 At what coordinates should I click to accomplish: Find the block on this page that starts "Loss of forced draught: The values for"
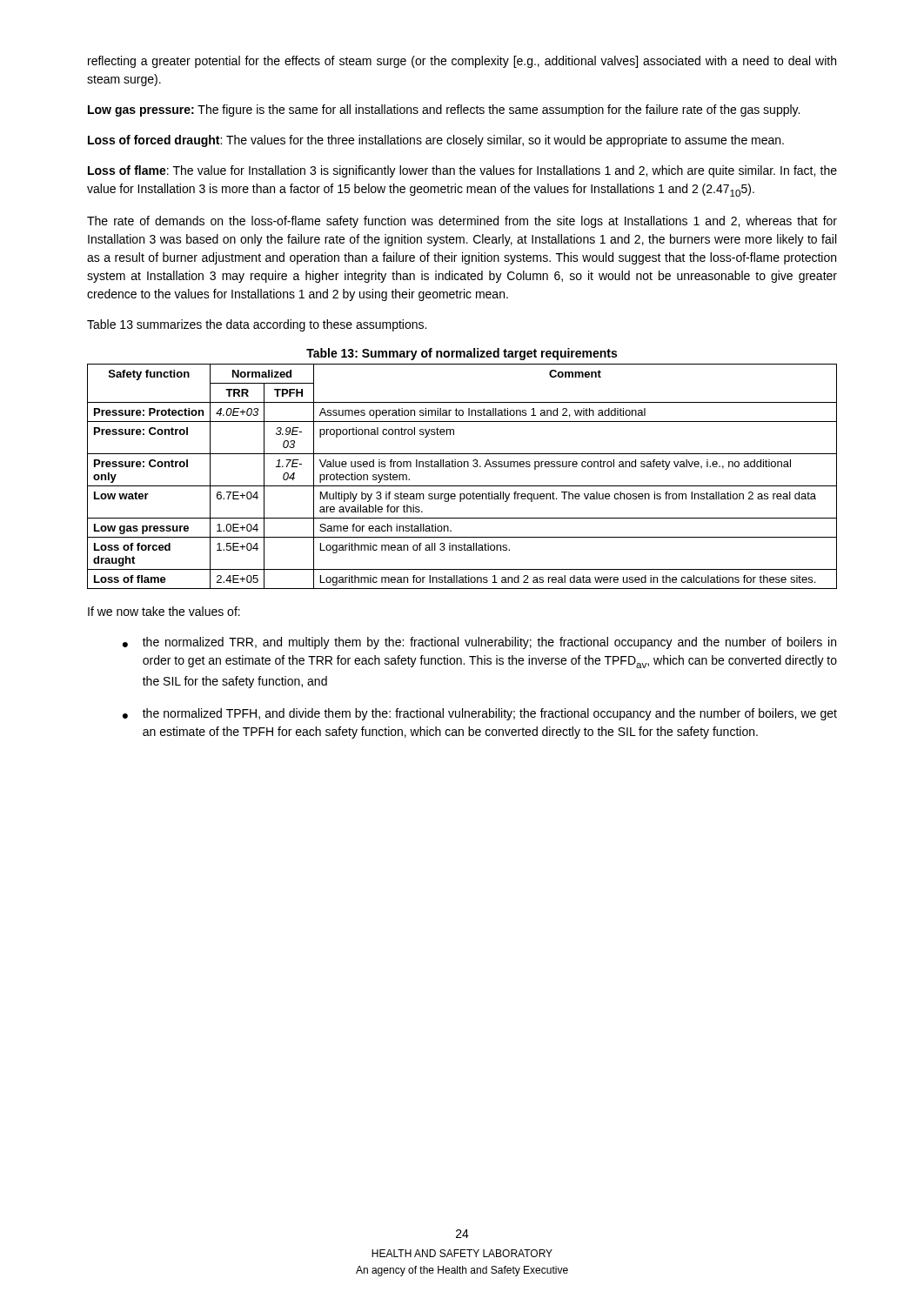coord(462,141)
